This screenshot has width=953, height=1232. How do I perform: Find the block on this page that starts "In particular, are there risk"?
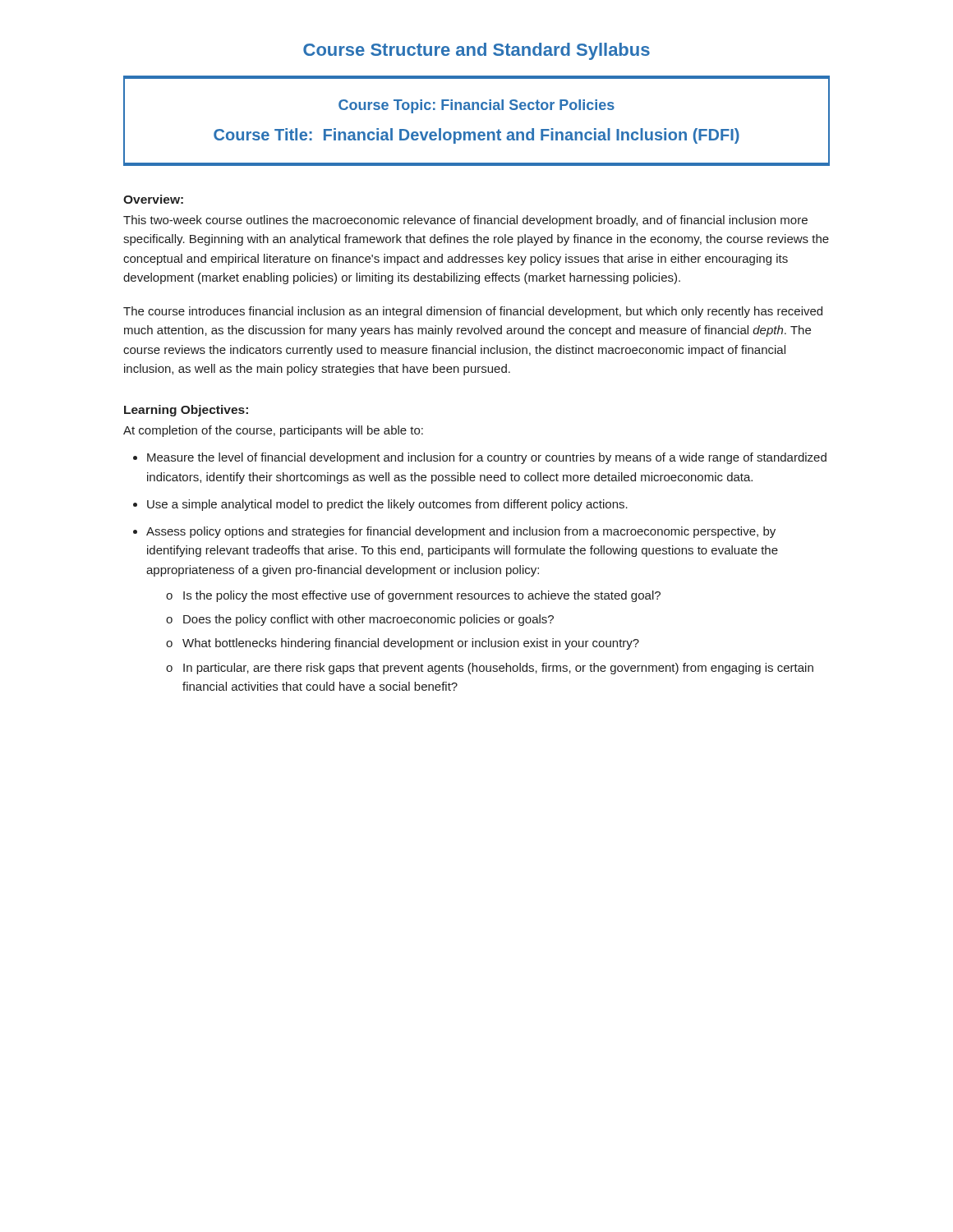click(498, 676)
